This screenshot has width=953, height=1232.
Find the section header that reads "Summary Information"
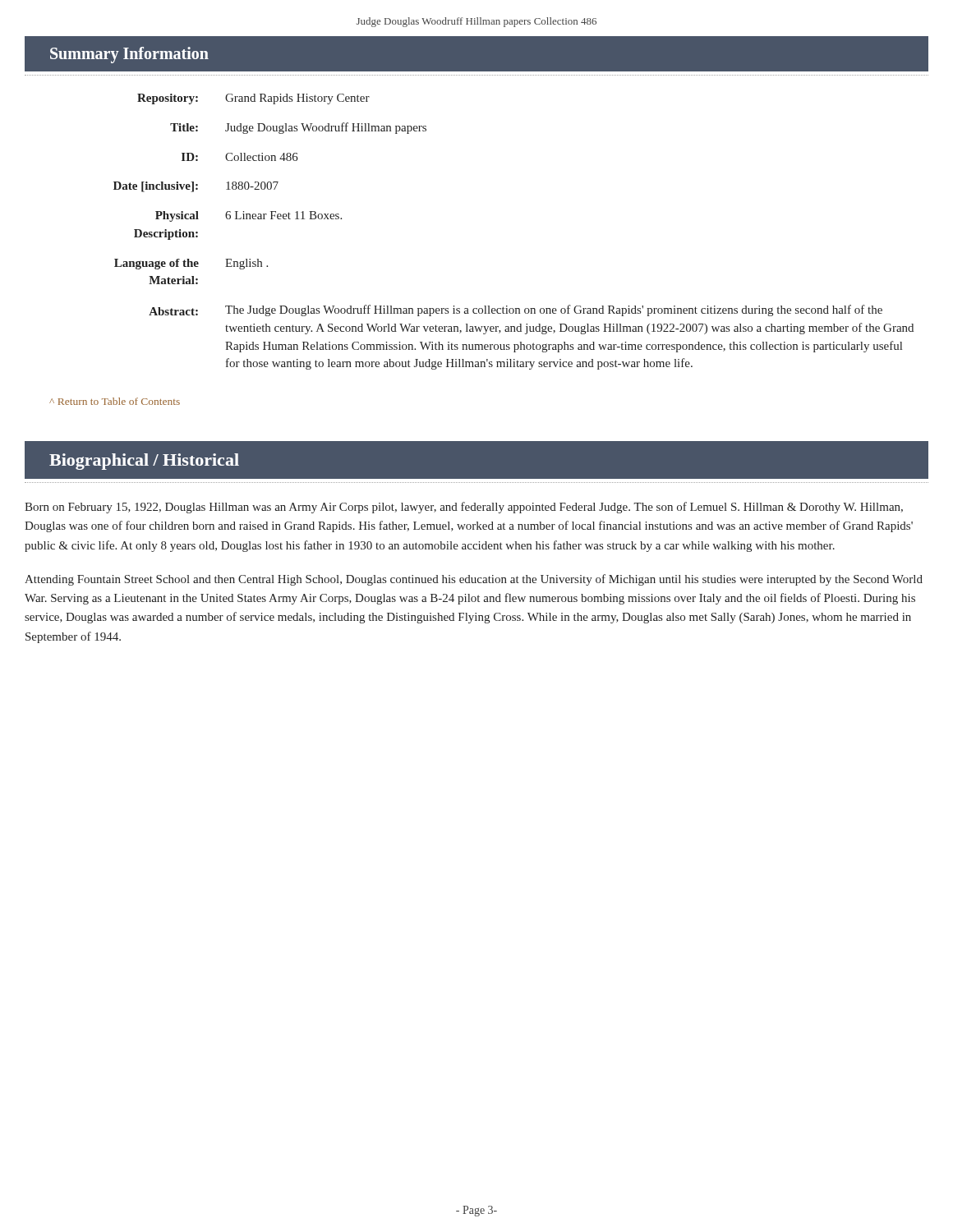pyautogui.click(x=129, y=53)
